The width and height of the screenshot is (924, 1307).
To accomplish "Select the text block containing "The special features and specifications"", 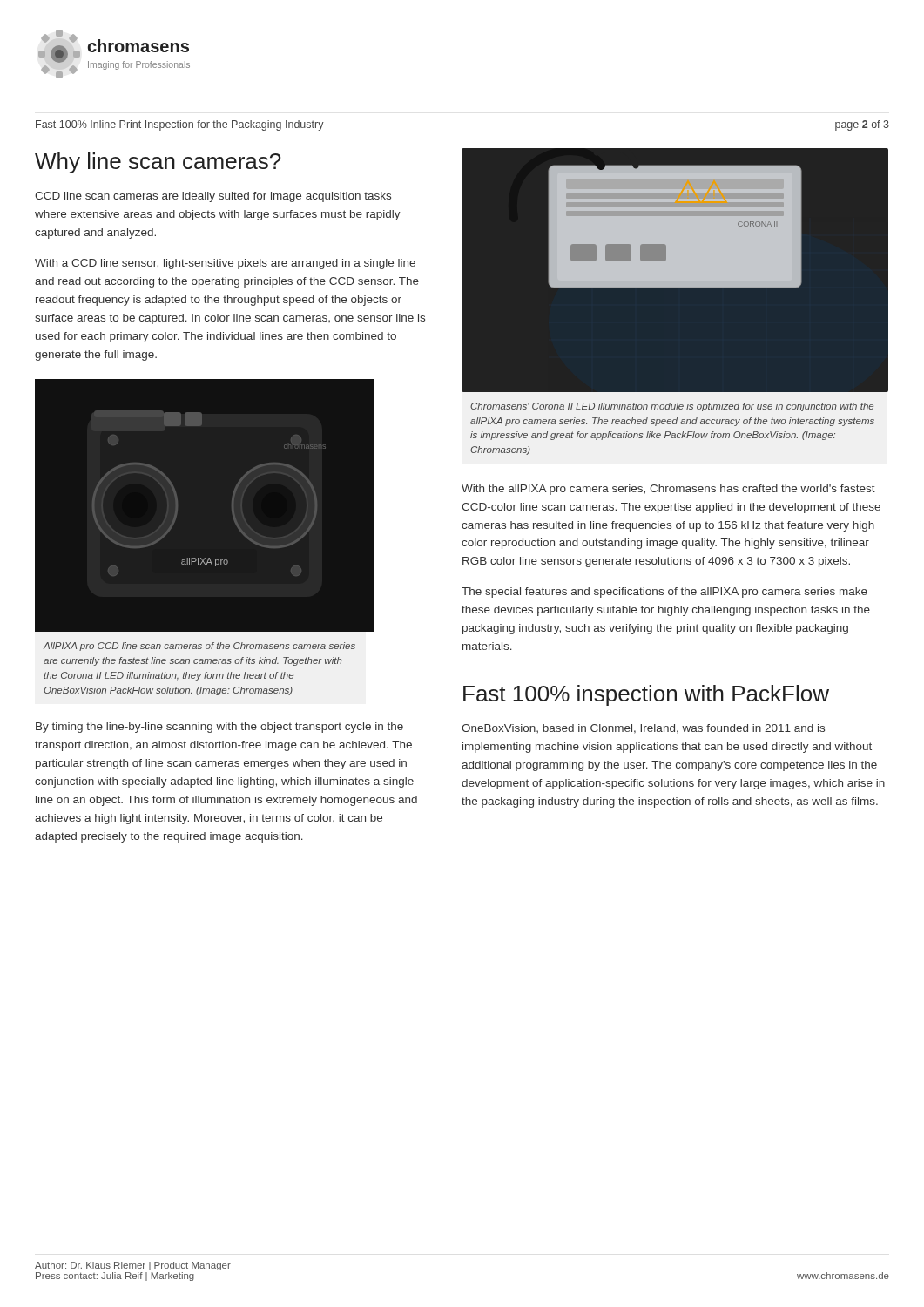I will (666, 619).
